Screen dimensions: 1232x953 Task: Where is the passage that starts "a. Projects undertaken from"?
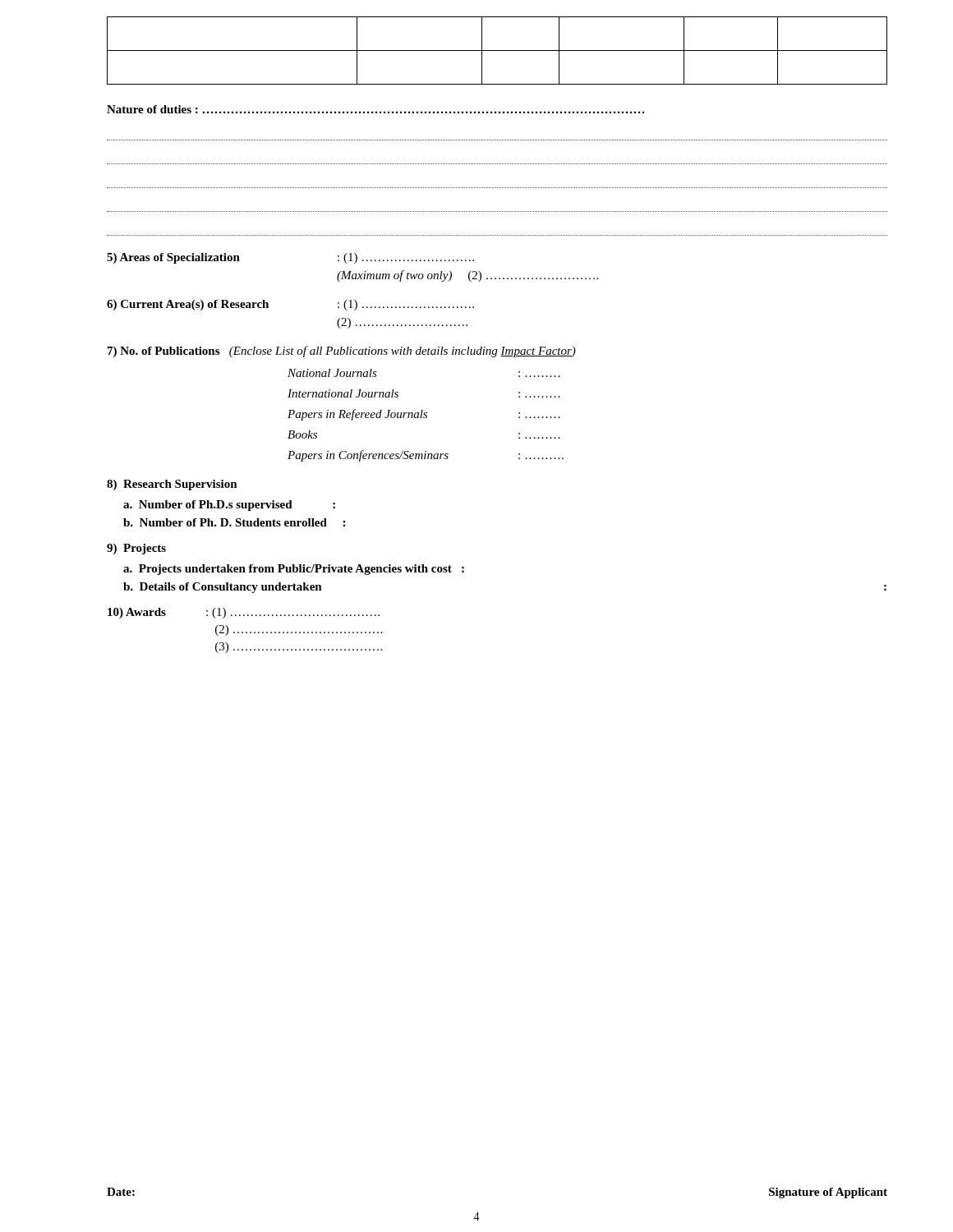click(x=294, y=568)
